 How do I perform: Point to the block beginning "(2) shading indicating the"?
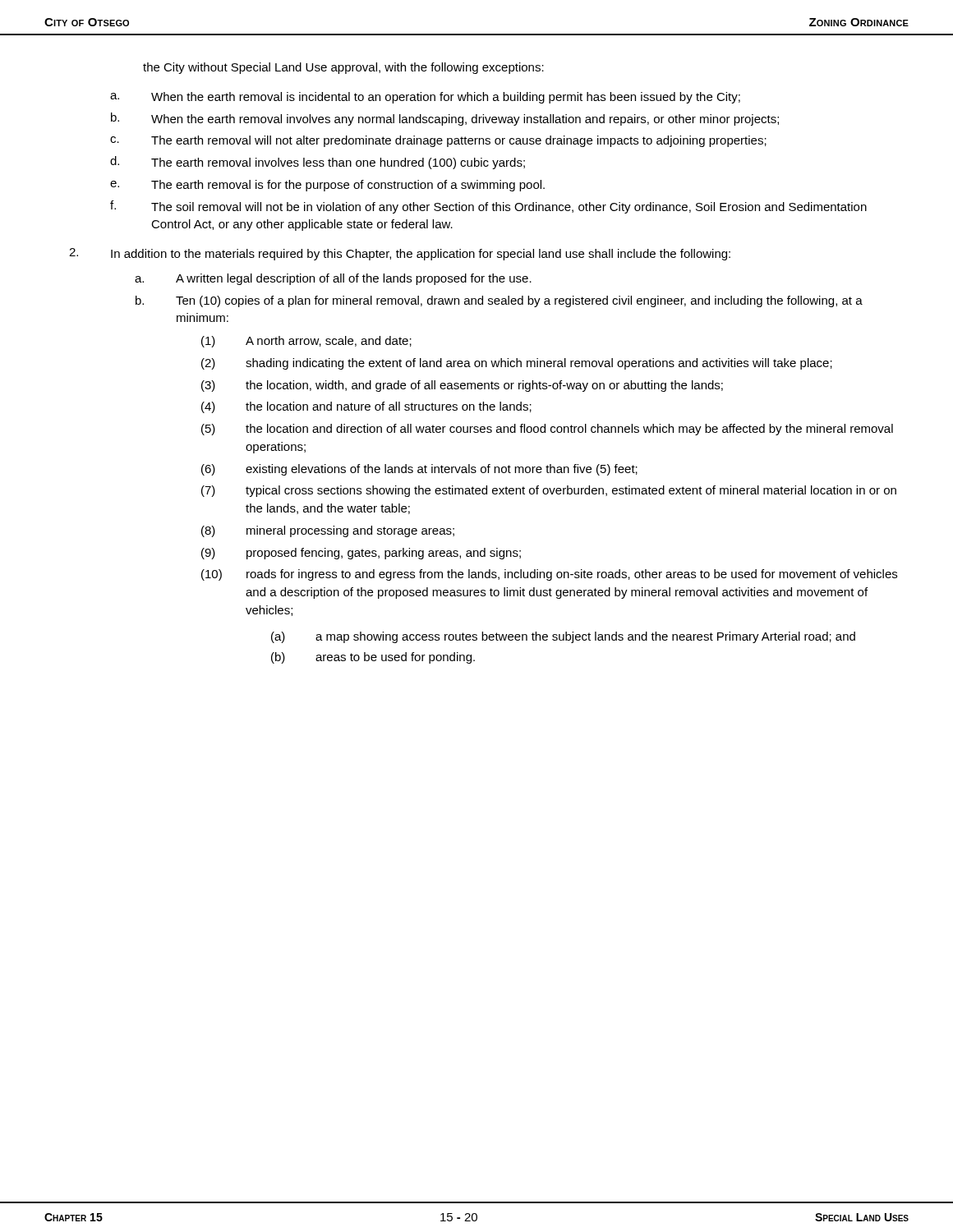point(555,363)
